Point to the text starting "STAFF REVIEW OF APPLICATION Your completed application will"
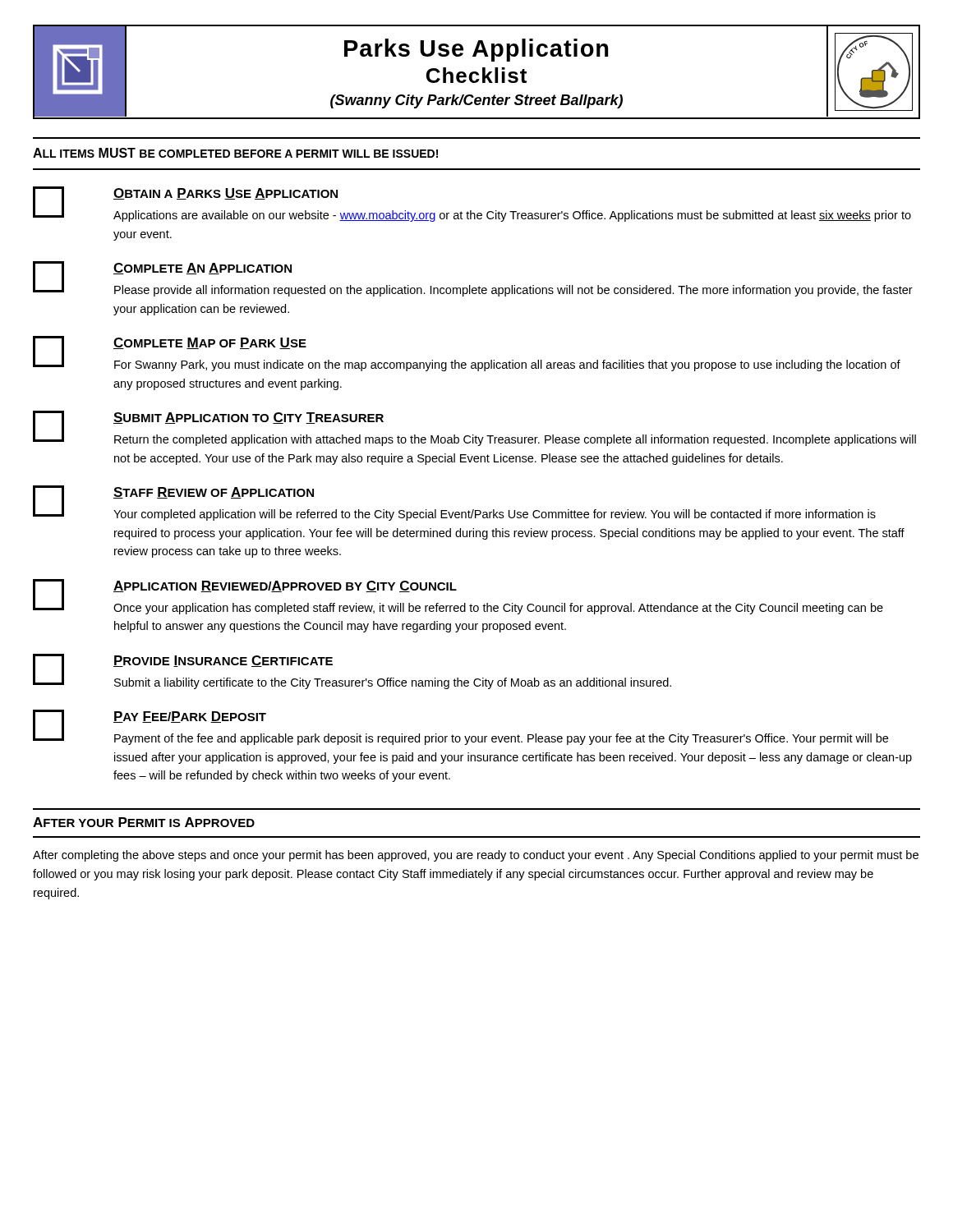 476,522
